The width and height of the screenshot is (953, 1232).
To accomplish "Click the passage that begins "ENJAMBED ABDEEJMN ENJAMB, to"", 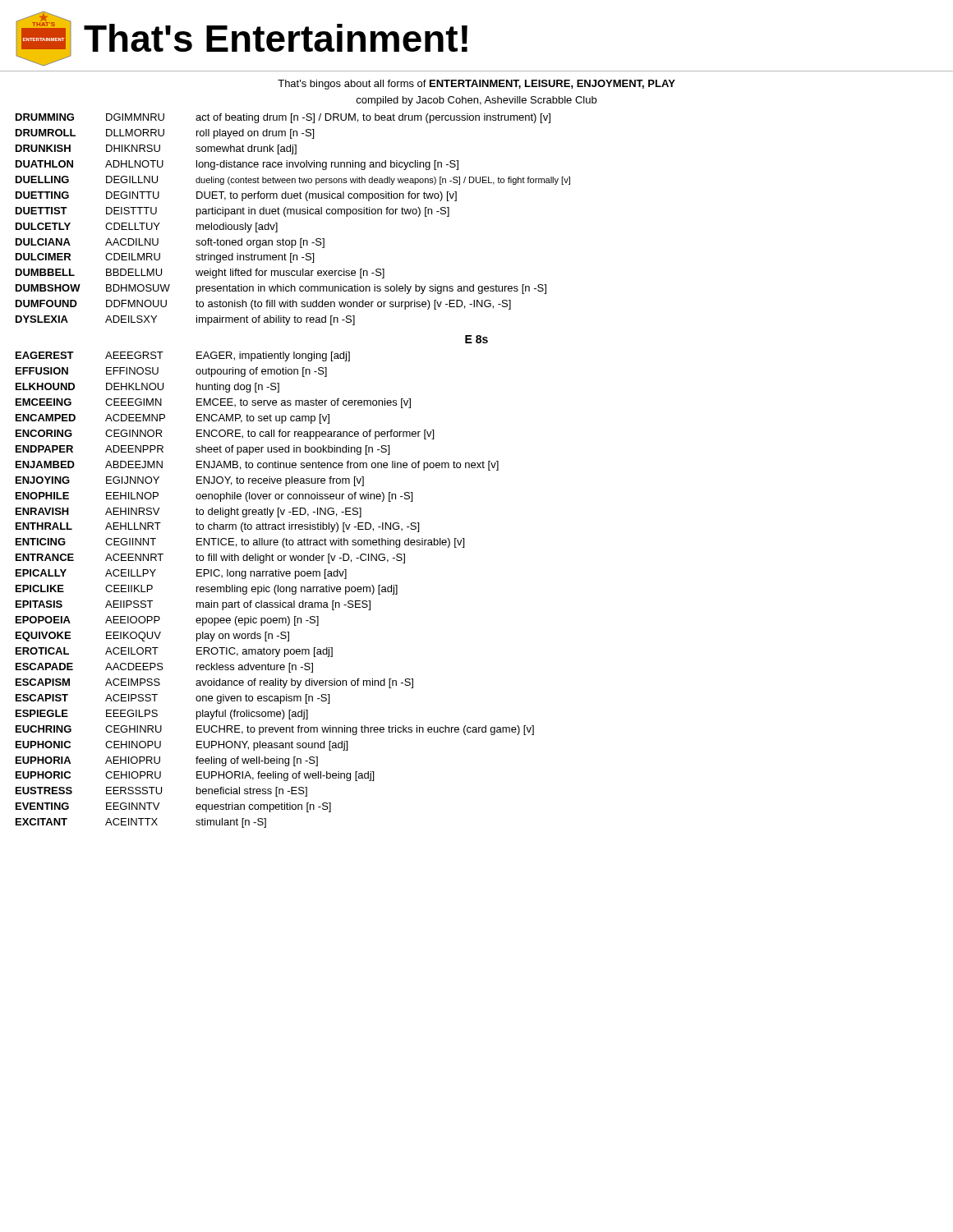I will tap(476, 465).
